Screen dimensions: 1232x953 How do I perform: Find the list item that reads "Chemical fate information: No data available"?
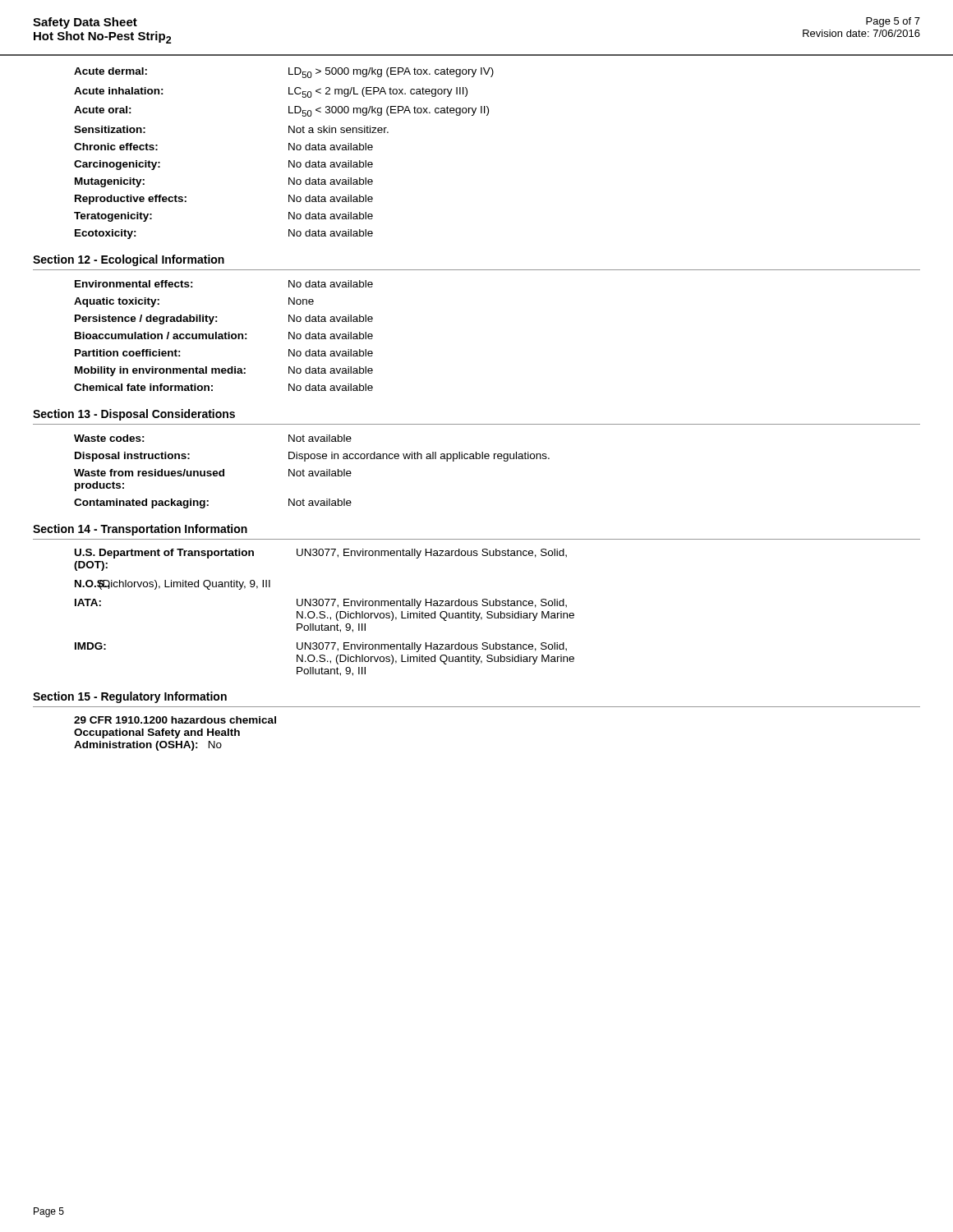point(137,386)
